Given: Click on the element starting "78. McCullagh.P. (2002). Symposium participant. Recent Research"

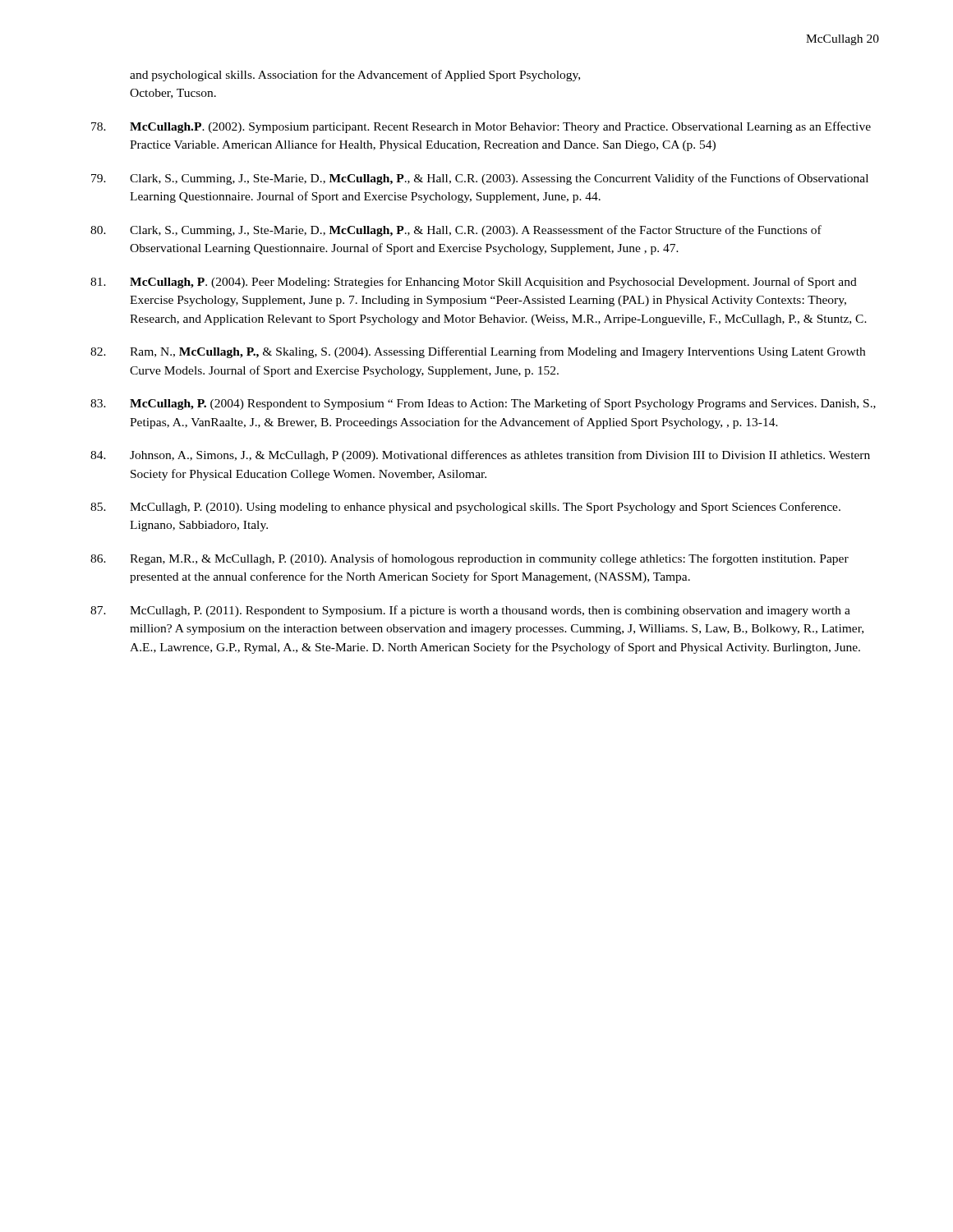Looking at the screenshot, I should [485, 136].
